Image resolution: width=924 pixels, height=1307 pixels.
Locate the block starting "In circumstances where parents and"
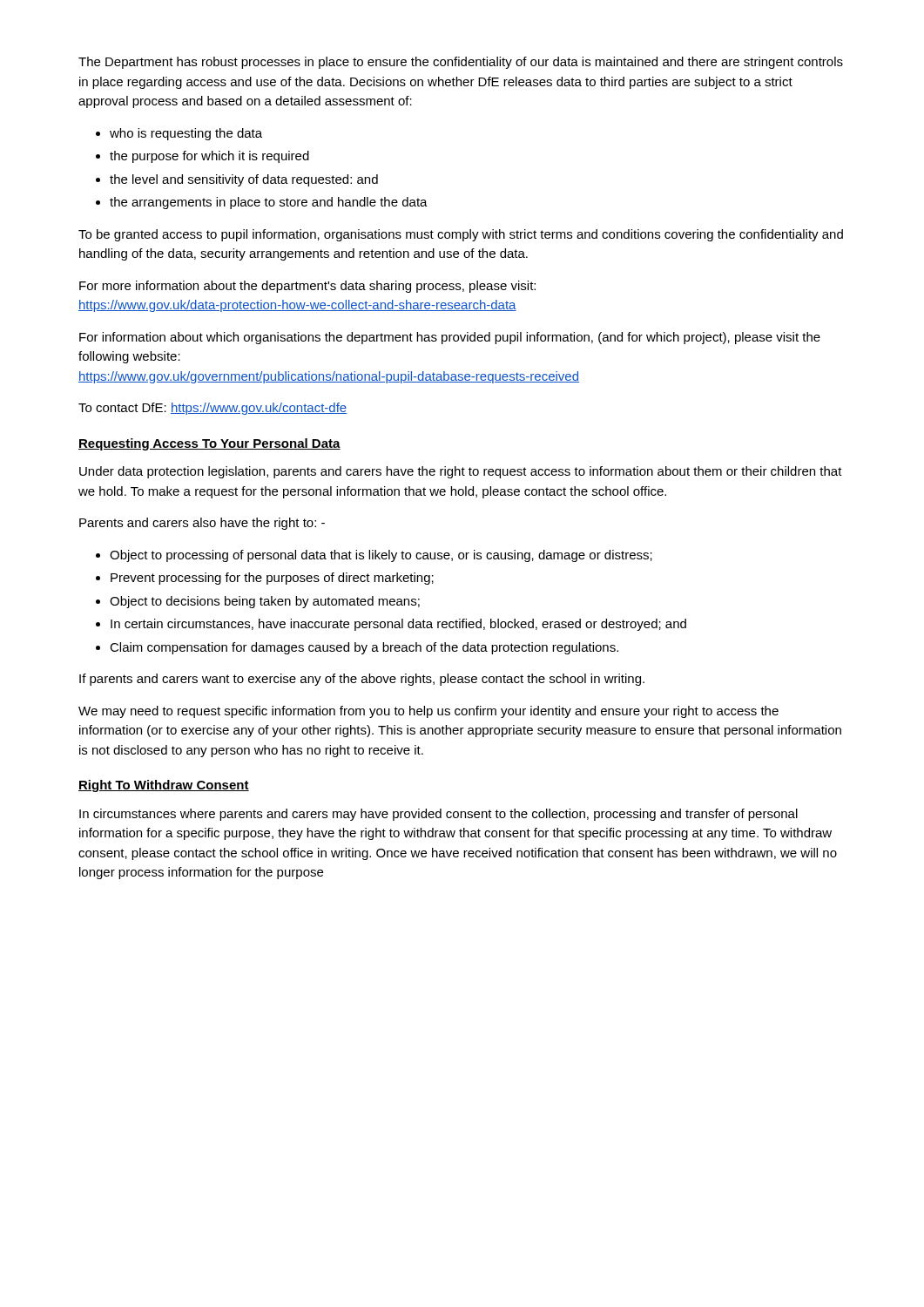pyautogui.click(x=462, y=843)
